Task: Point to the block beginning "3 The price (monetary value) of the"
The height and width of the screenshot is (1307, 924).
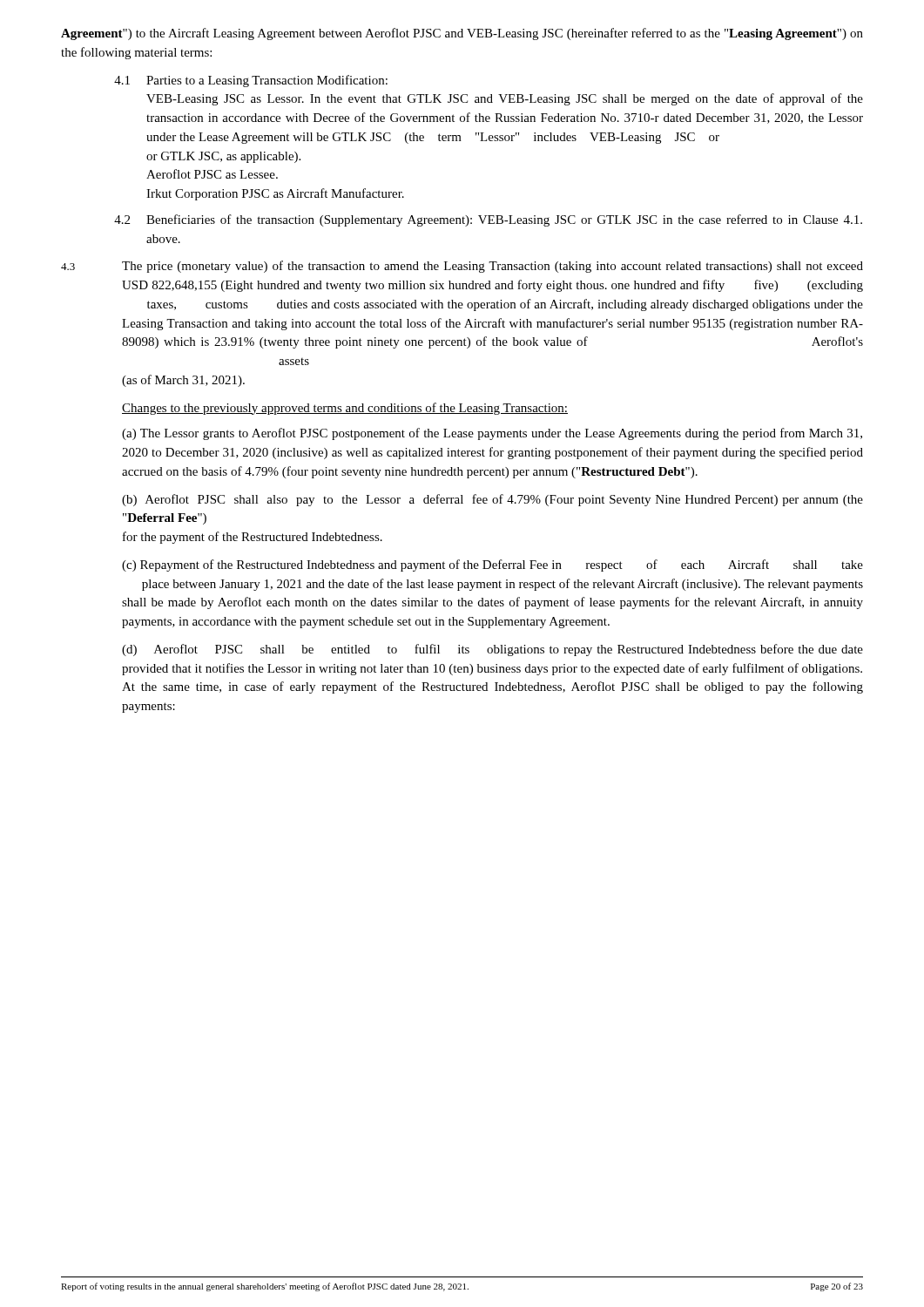Action: coord(462,324)
